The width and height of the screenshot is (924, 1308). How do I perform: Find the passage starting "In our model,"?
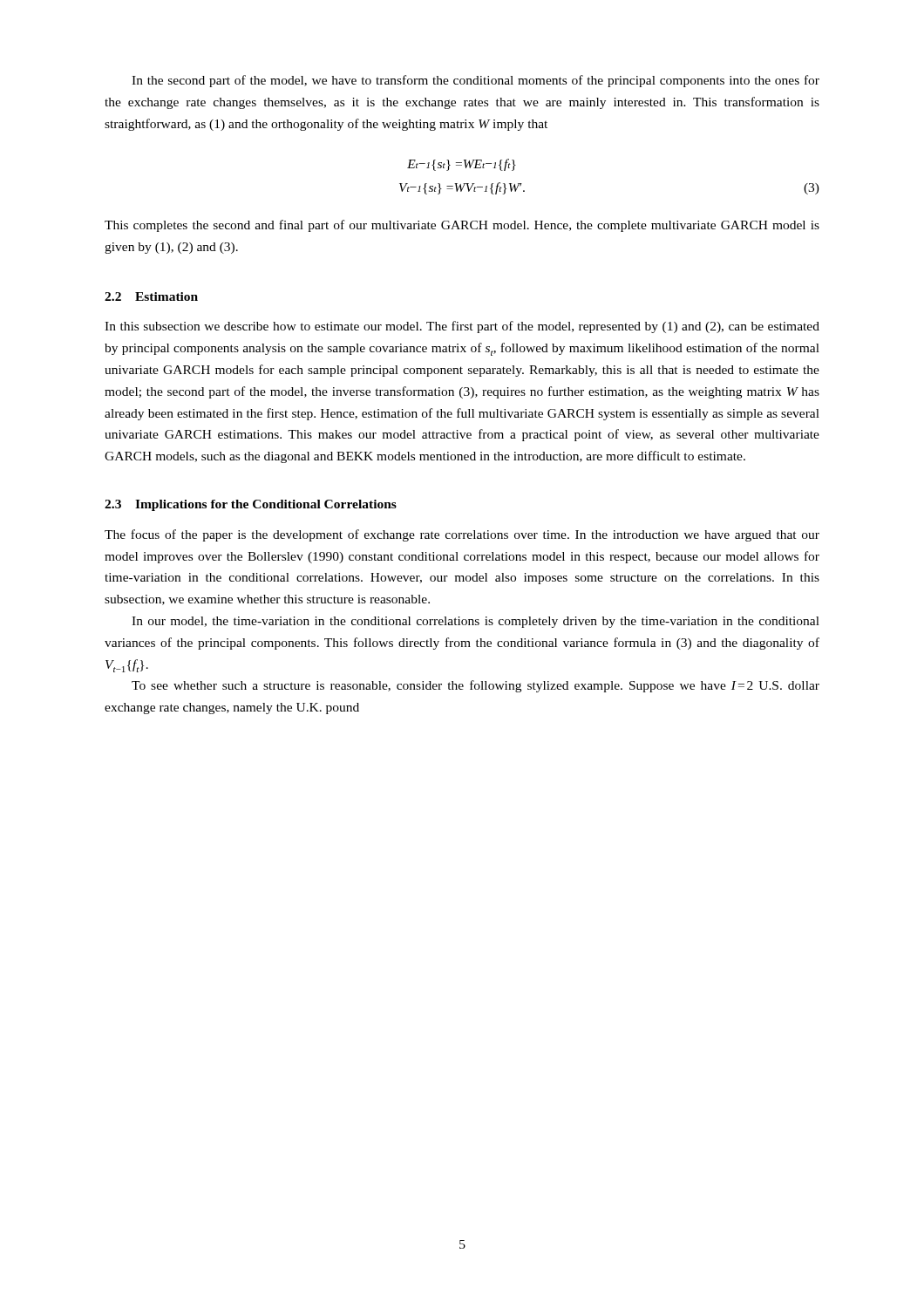tap(462, 643)
